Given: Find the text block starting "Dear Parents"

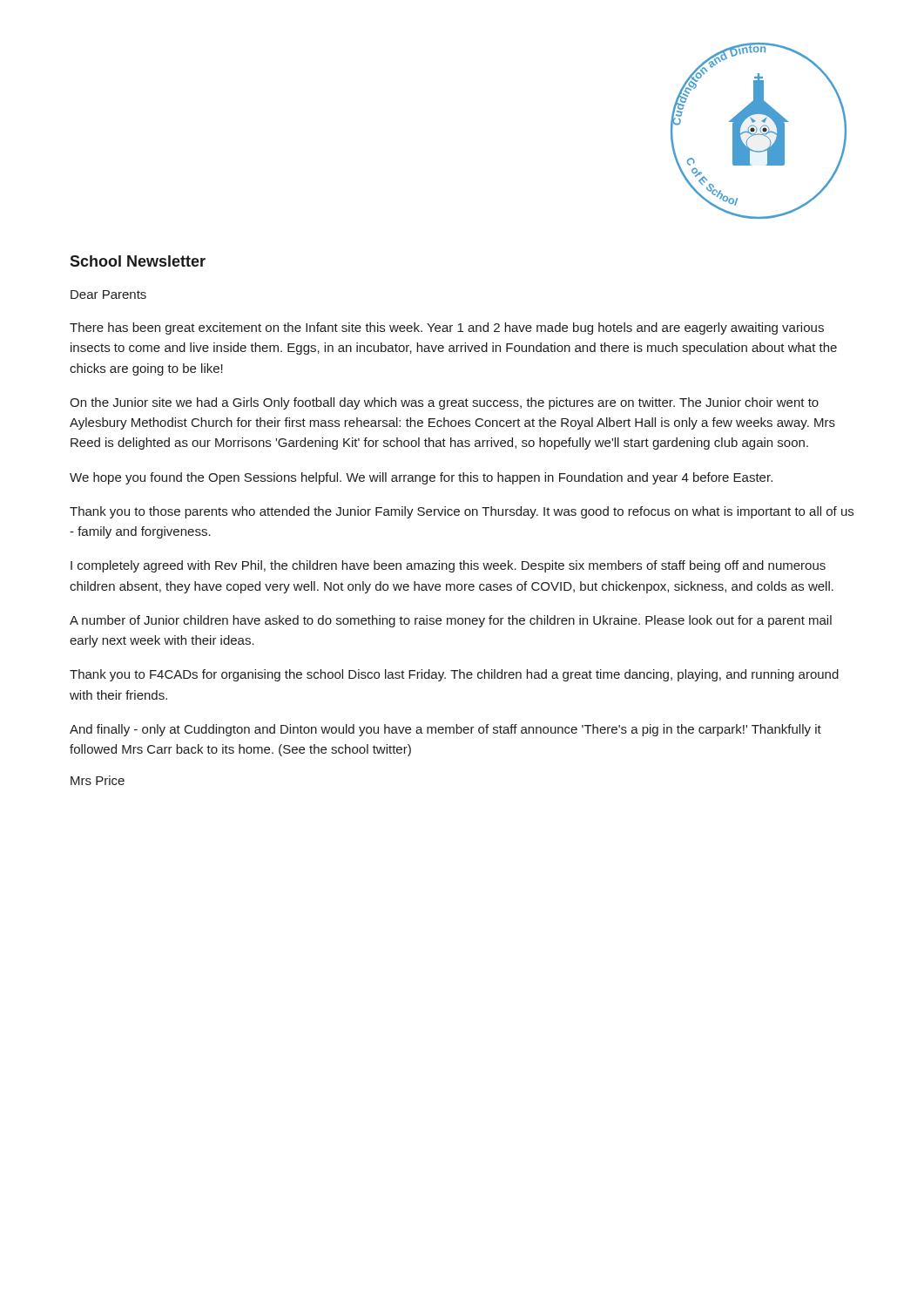Looking at the screenshot, I should coord(108,294).
